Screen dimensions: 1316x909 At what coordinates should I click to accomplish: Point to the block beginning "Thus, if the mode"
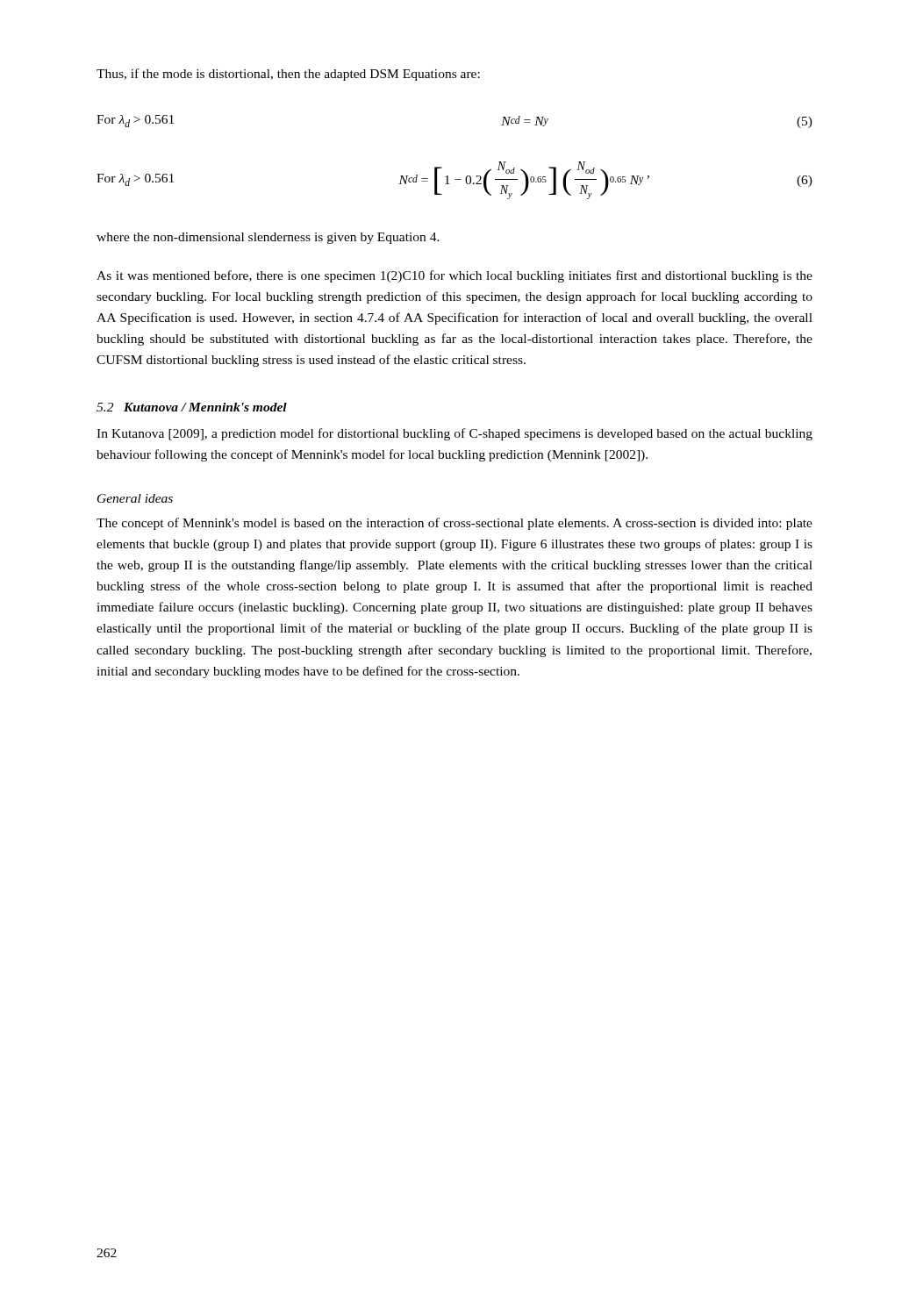(x=454, y=74)
